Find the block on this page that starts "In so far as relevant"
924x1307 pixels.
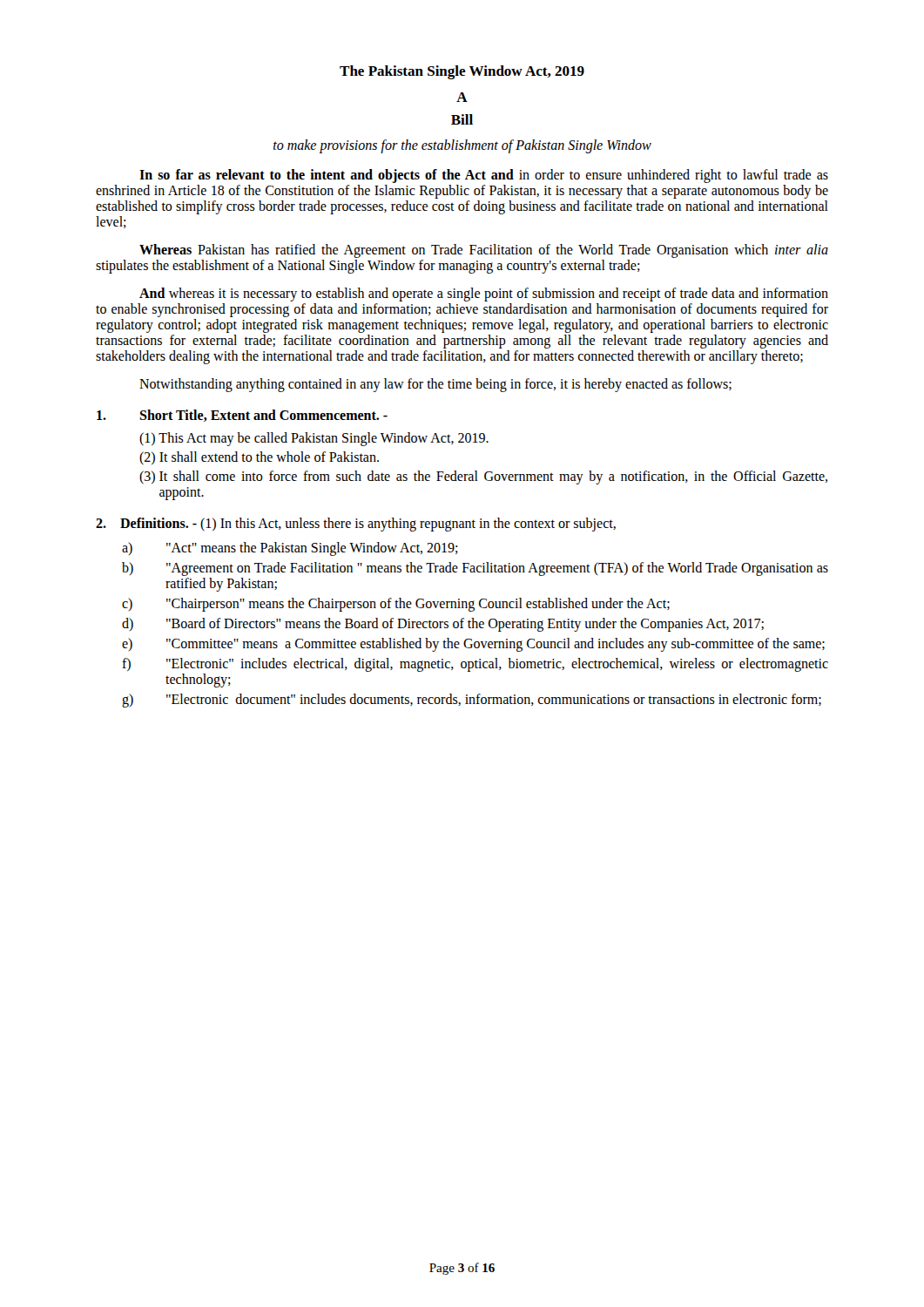click(462, 198)
